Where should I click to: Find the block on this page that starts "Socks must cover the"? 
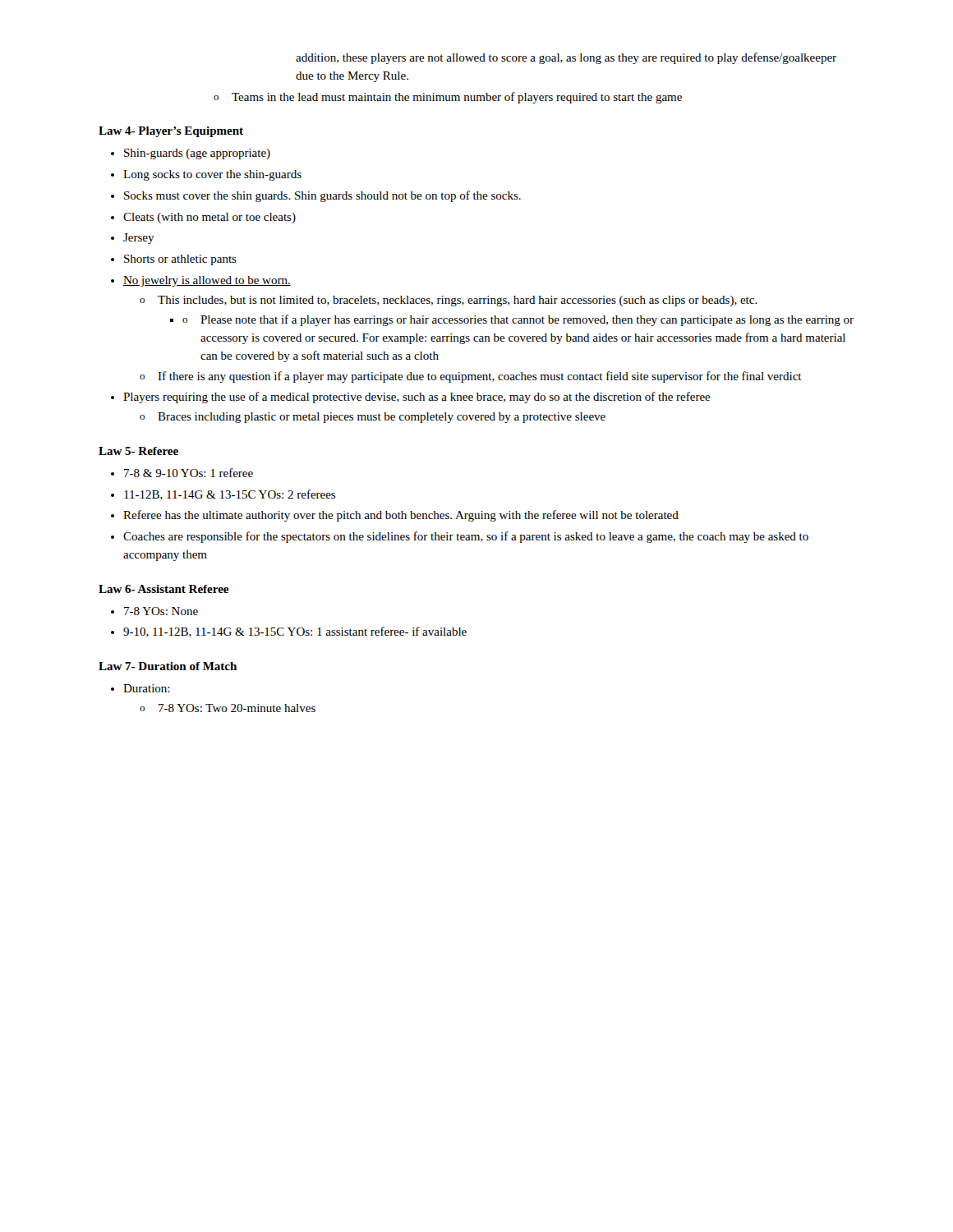tap(322, 195)
